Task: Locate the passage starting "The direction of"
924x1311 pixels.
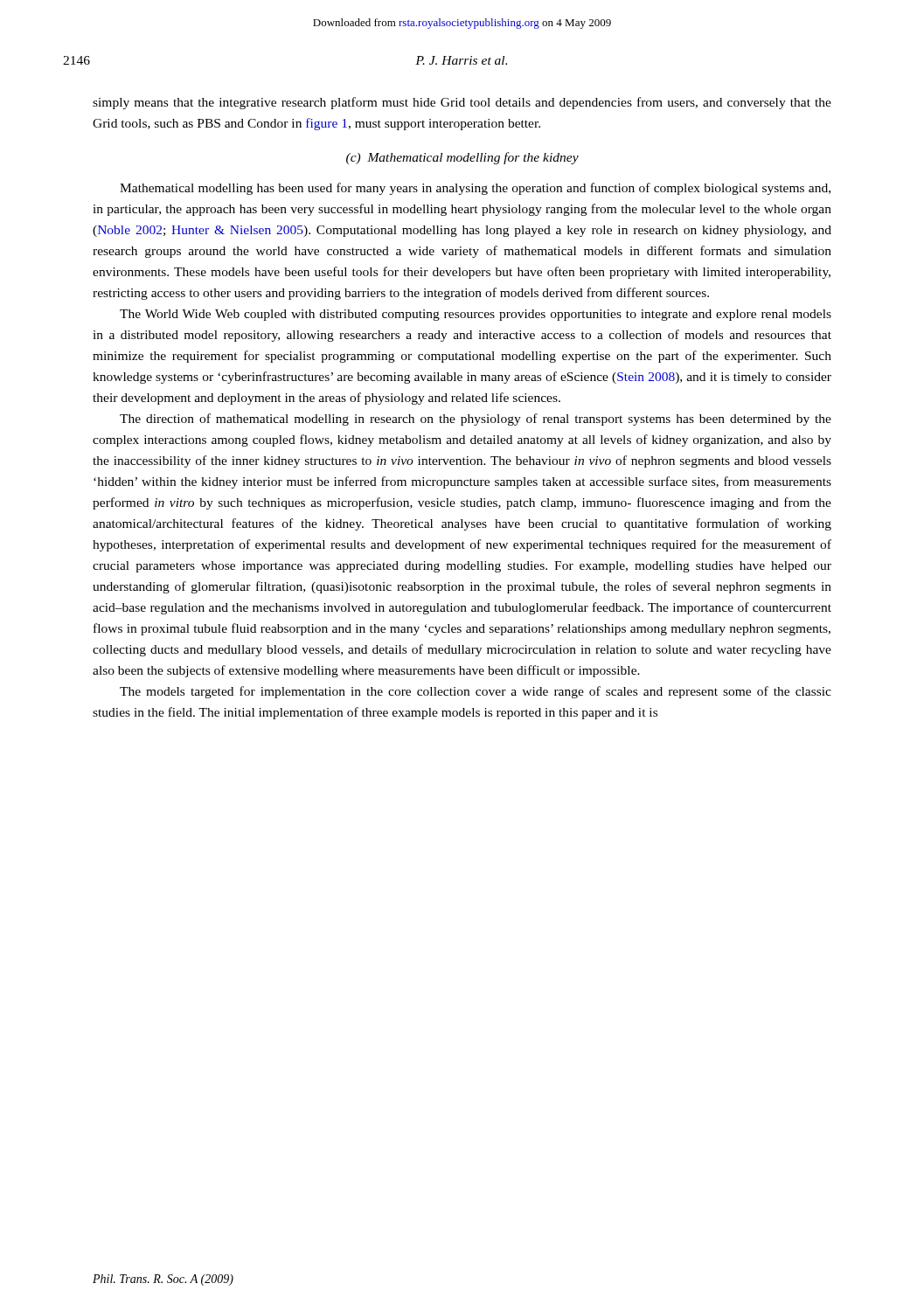Action: pyautogui.click(x=462, y=545)
